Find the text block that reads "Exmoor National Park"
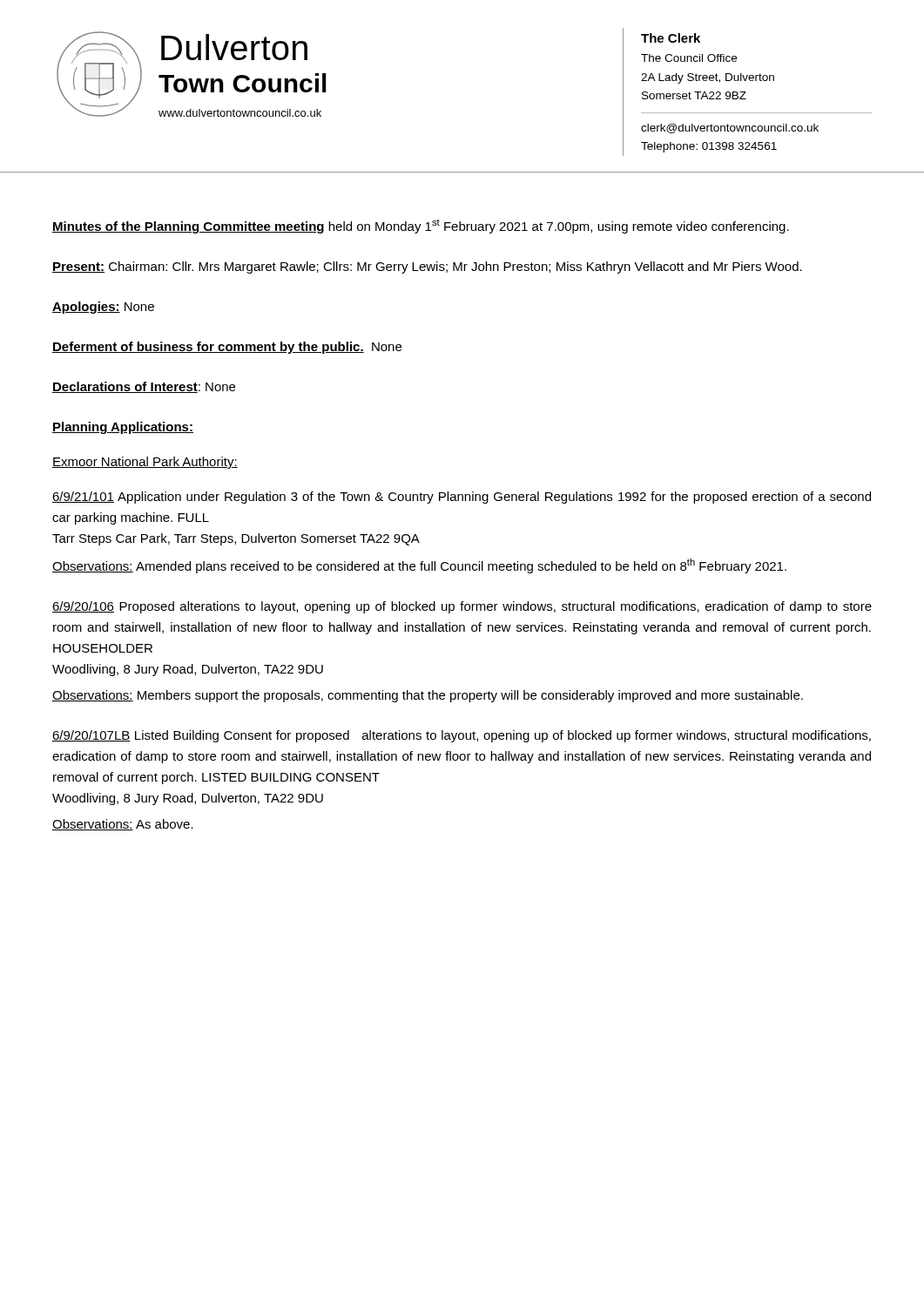Screen dimensions: 1307x924 [145, 461]
